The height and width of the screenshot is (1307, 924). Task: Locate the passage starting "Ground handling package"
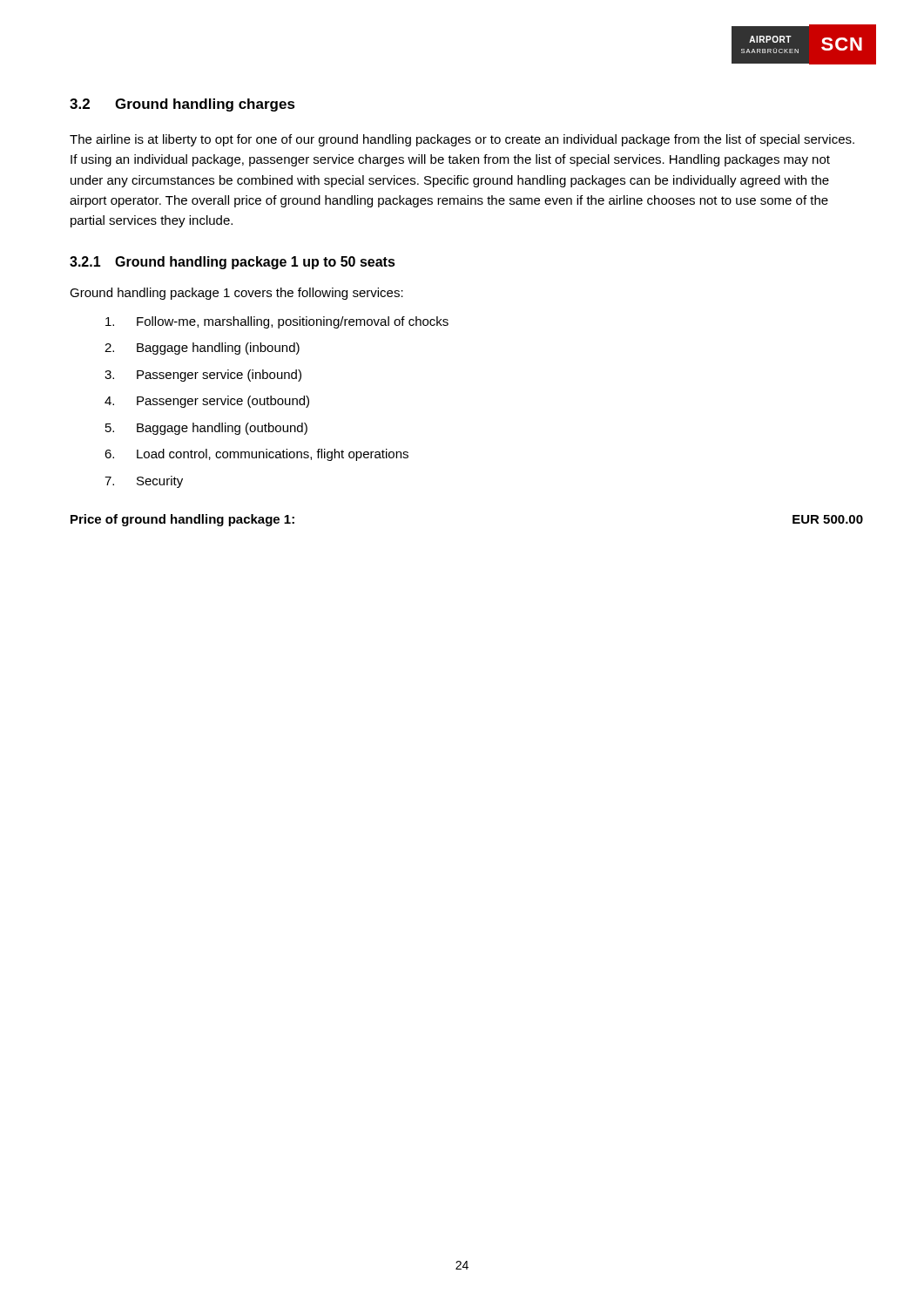point(237,293)
